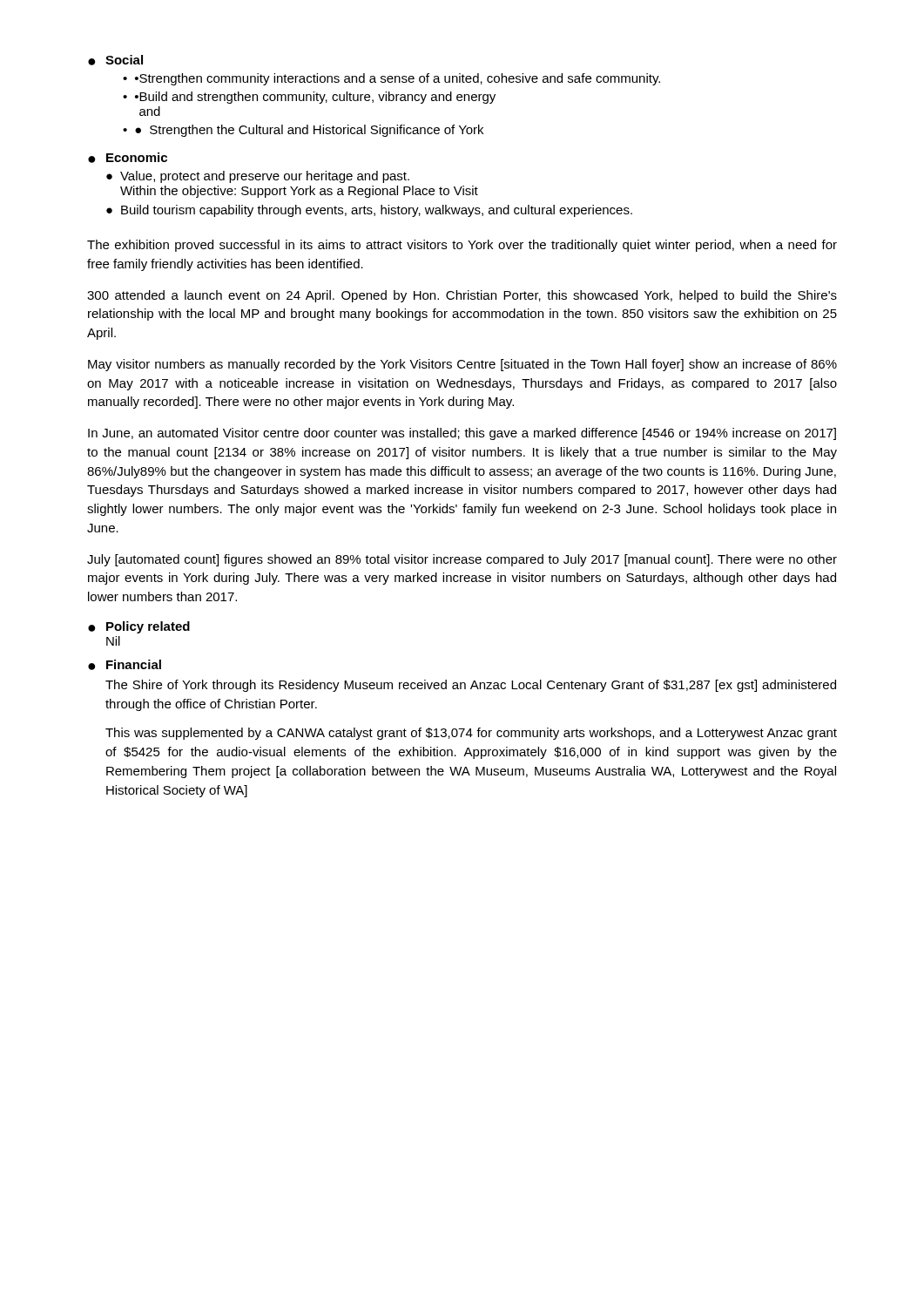Viewport: 924px width, 1307px height.
Task: Find the block on this page that starts "● Economic ● Value, protect and"
Action: [462, 186]
